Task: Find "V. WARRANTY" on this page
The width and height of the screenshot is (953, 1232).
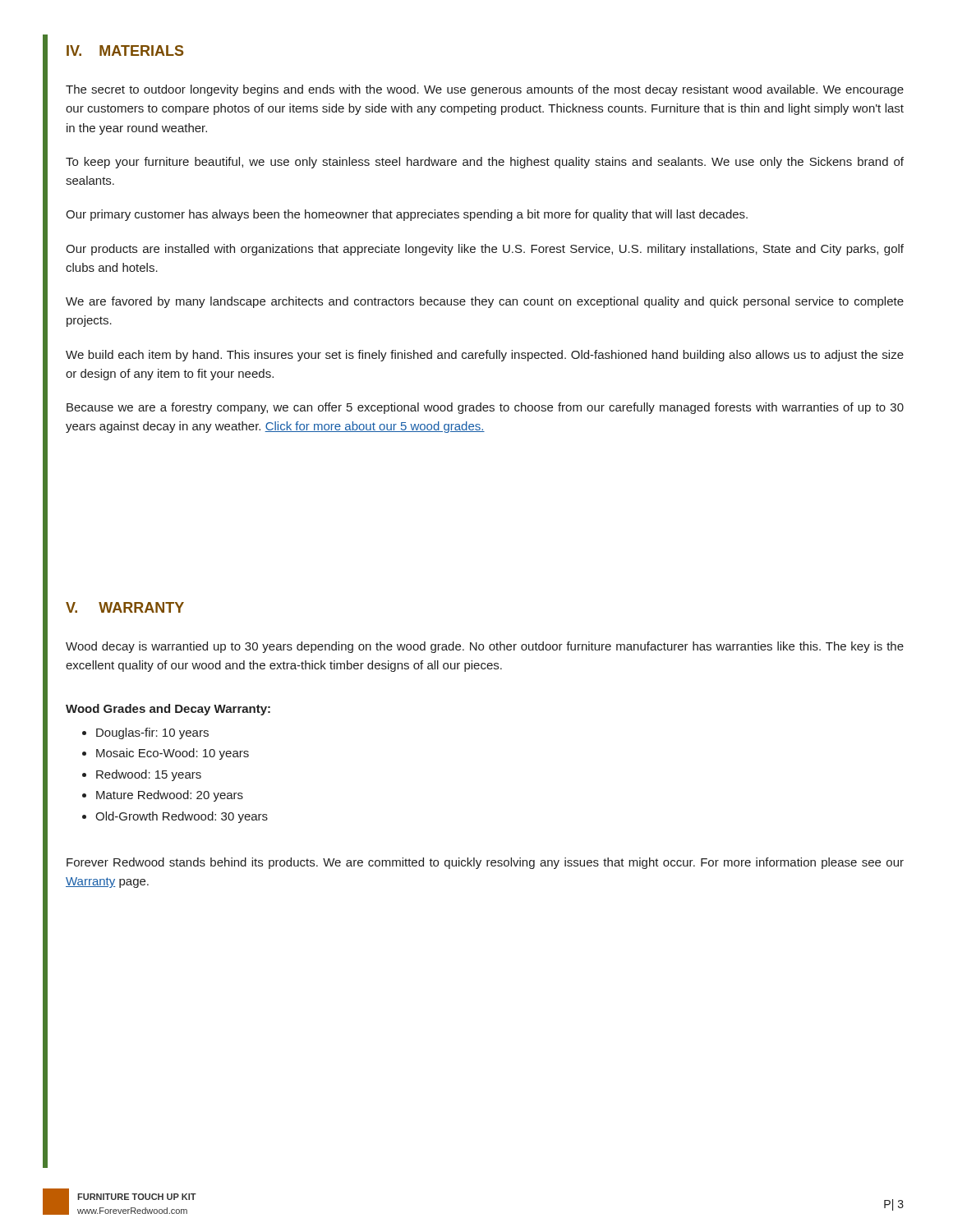Action: [125, 608]
